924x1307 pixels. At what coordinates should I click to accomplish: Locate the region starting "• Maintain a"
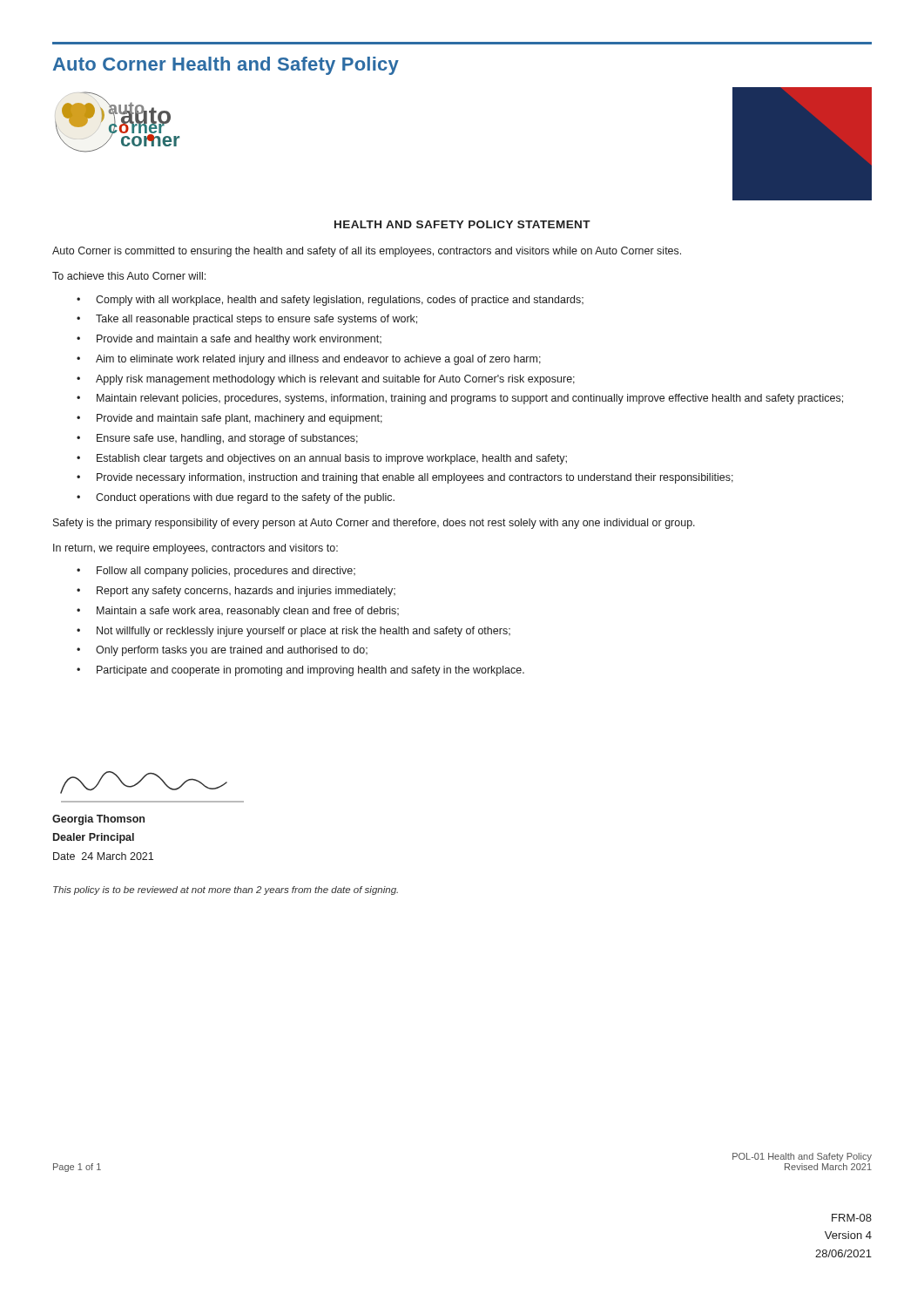[x=238, y=611]
